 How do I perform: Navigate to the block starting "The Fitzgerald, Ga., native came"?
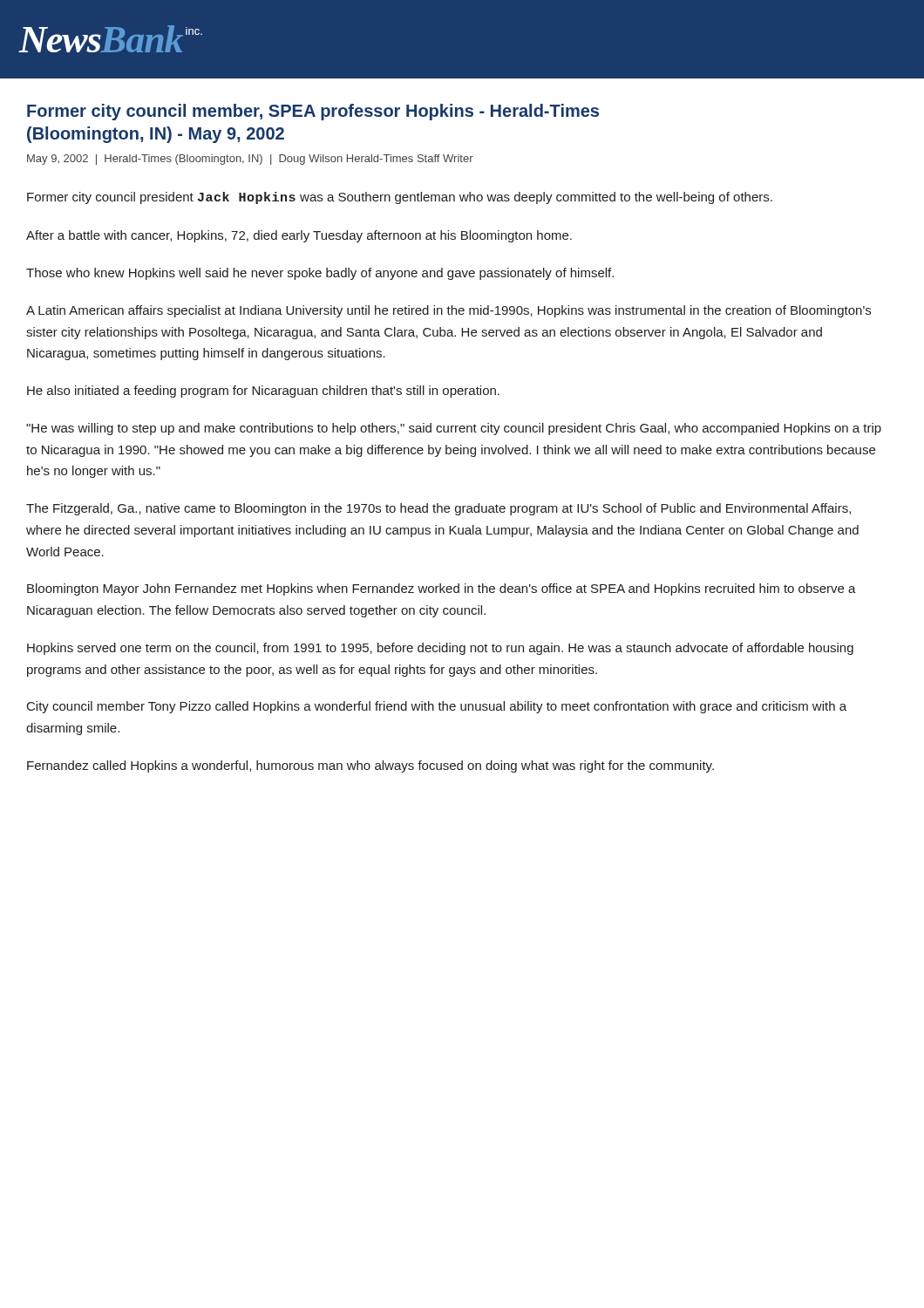click(443, 530)
